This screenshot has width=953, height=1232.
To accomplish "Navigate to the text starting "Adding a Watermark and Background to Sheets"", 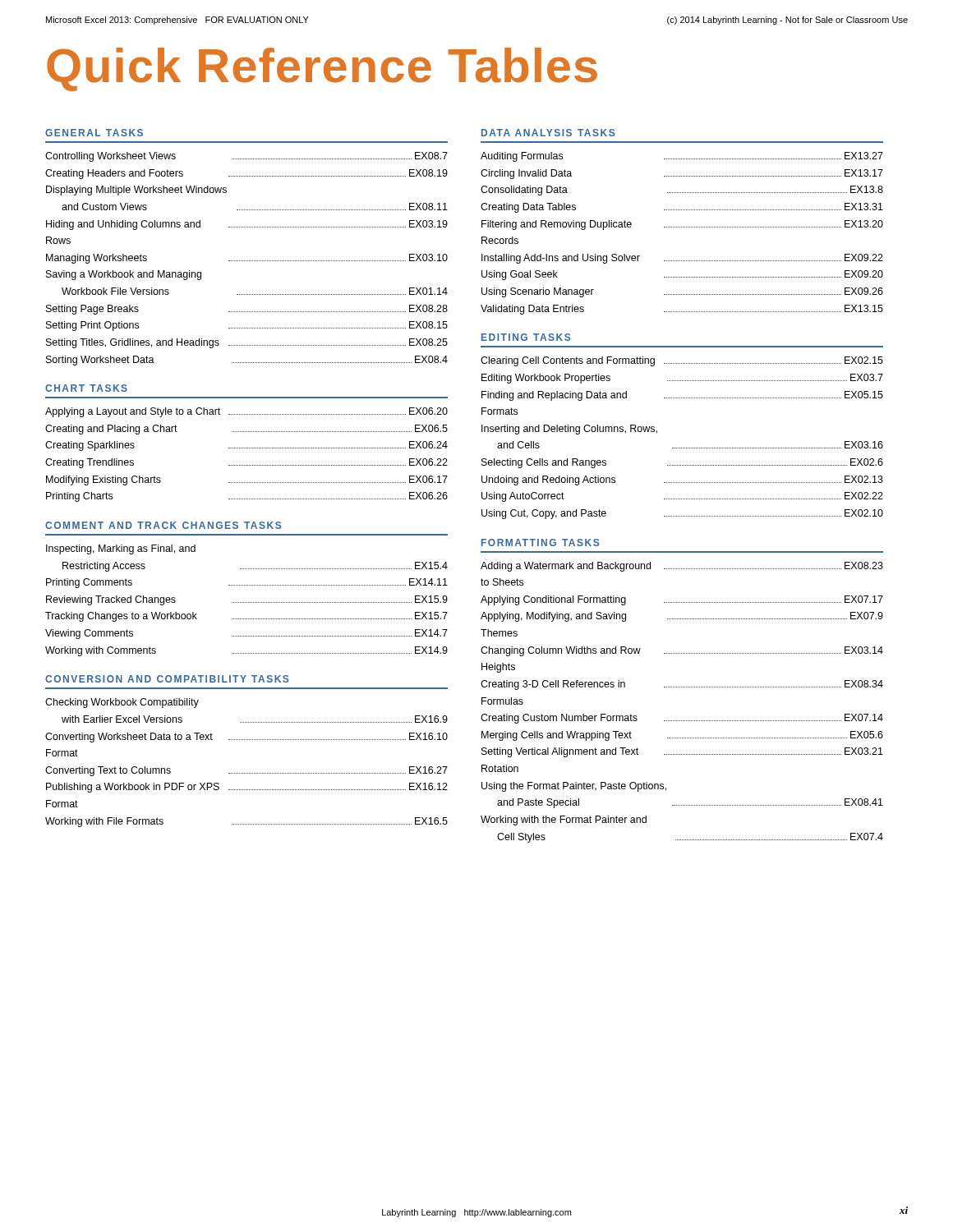I will 682,574.
